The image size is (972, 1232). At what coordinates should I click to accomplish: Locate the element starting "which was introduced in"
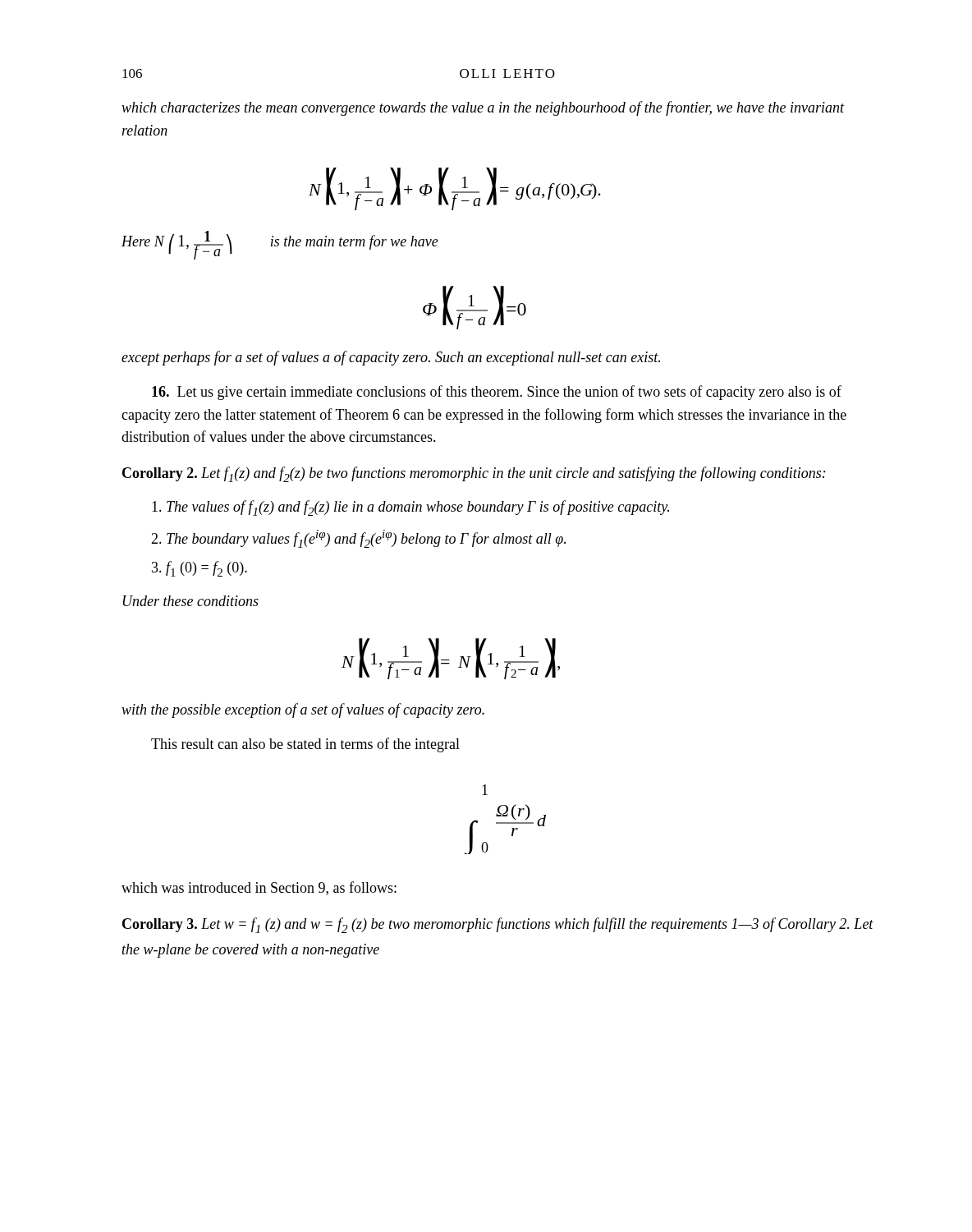tap(259, 888)
